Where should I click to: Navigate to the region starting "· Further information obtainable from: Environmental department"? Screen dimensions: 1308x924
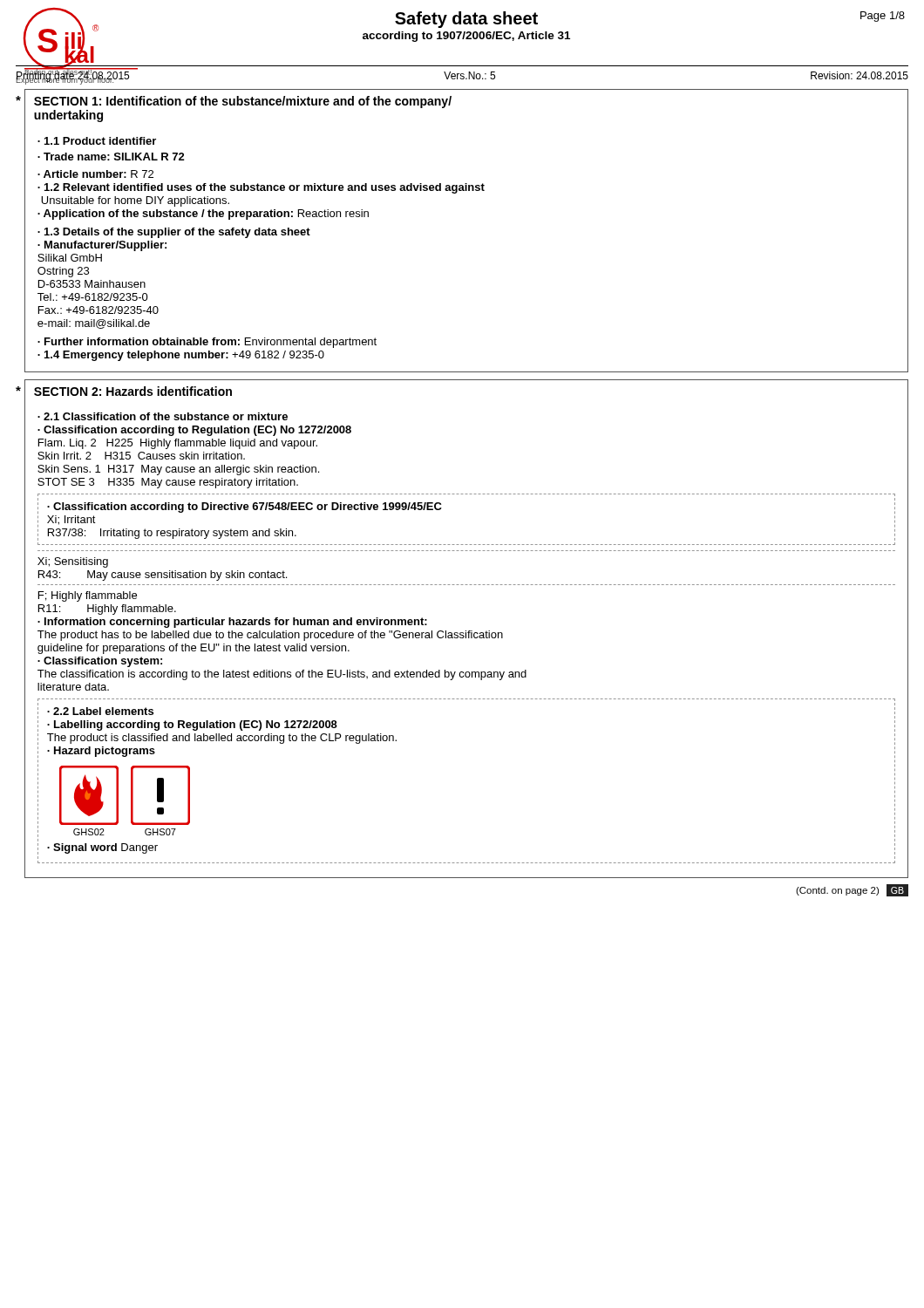(207, 348)
